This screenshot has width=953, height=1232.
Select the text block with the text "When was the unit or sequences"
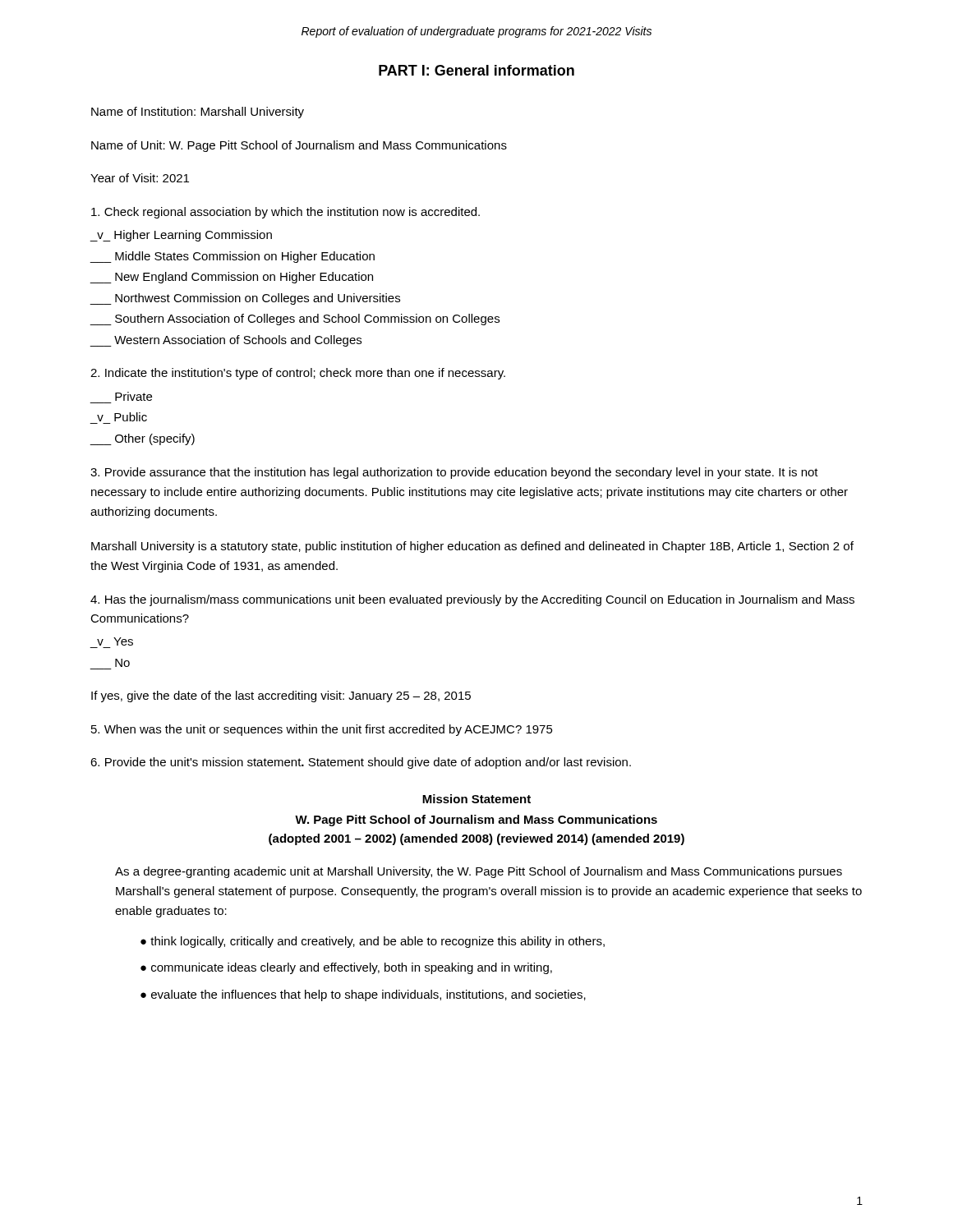pyautogui.click(x=322, y=729)
